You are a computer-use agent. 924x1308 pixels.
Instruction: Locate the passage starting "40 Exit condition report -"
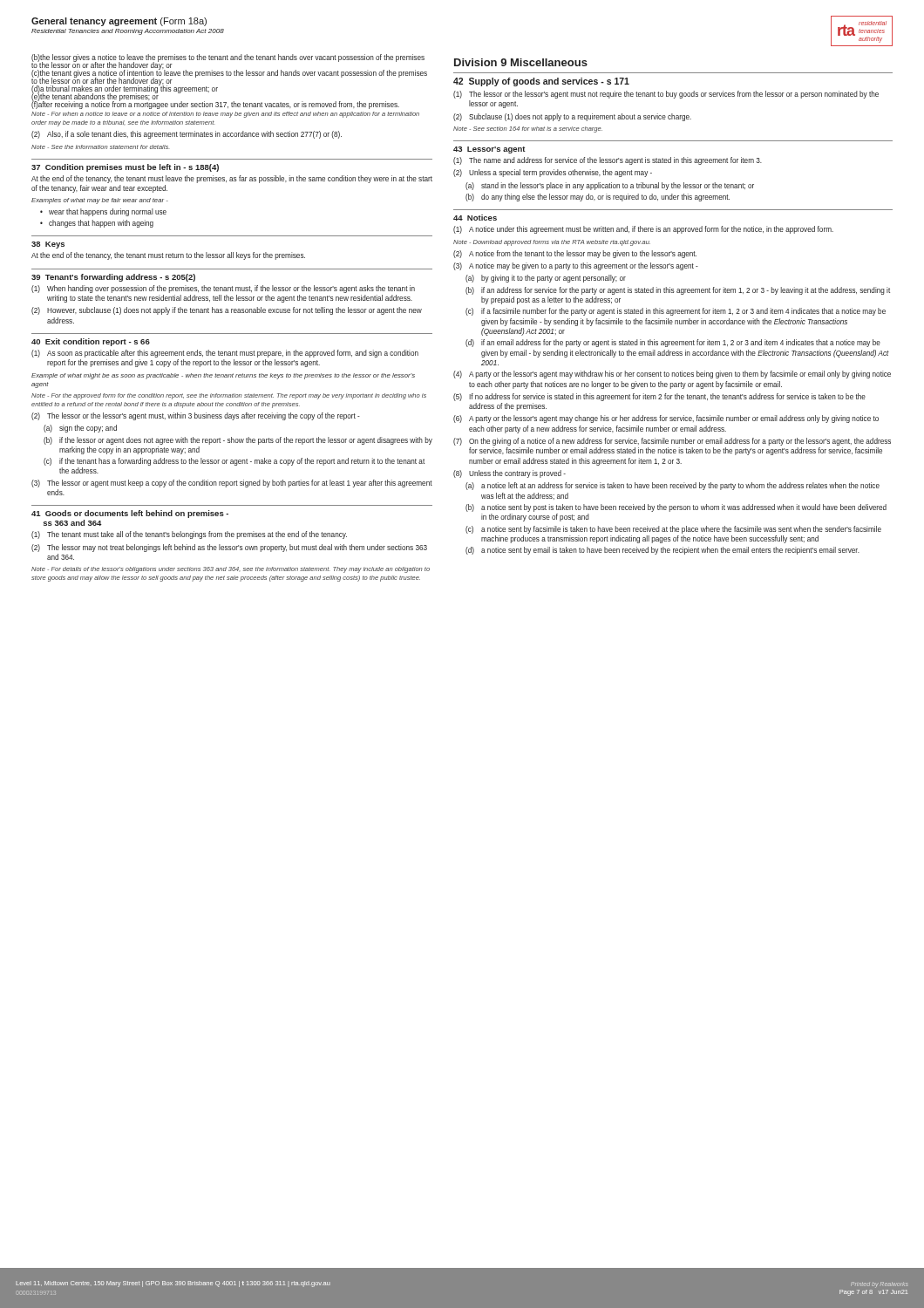coord(232,340)
